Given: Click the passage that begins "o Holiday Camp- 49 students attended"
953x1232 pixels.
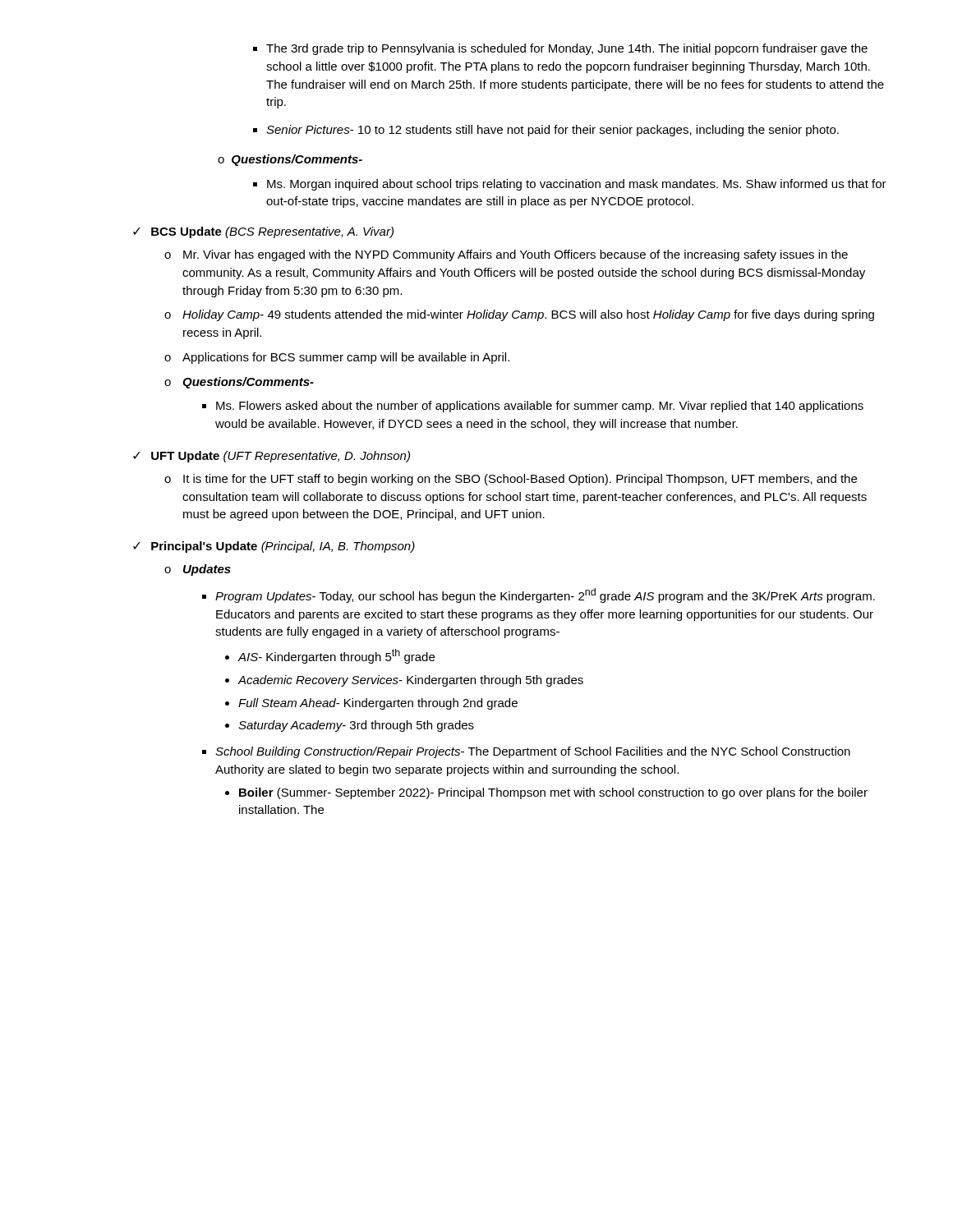Looking at the screenshot, I should point(526,324).
